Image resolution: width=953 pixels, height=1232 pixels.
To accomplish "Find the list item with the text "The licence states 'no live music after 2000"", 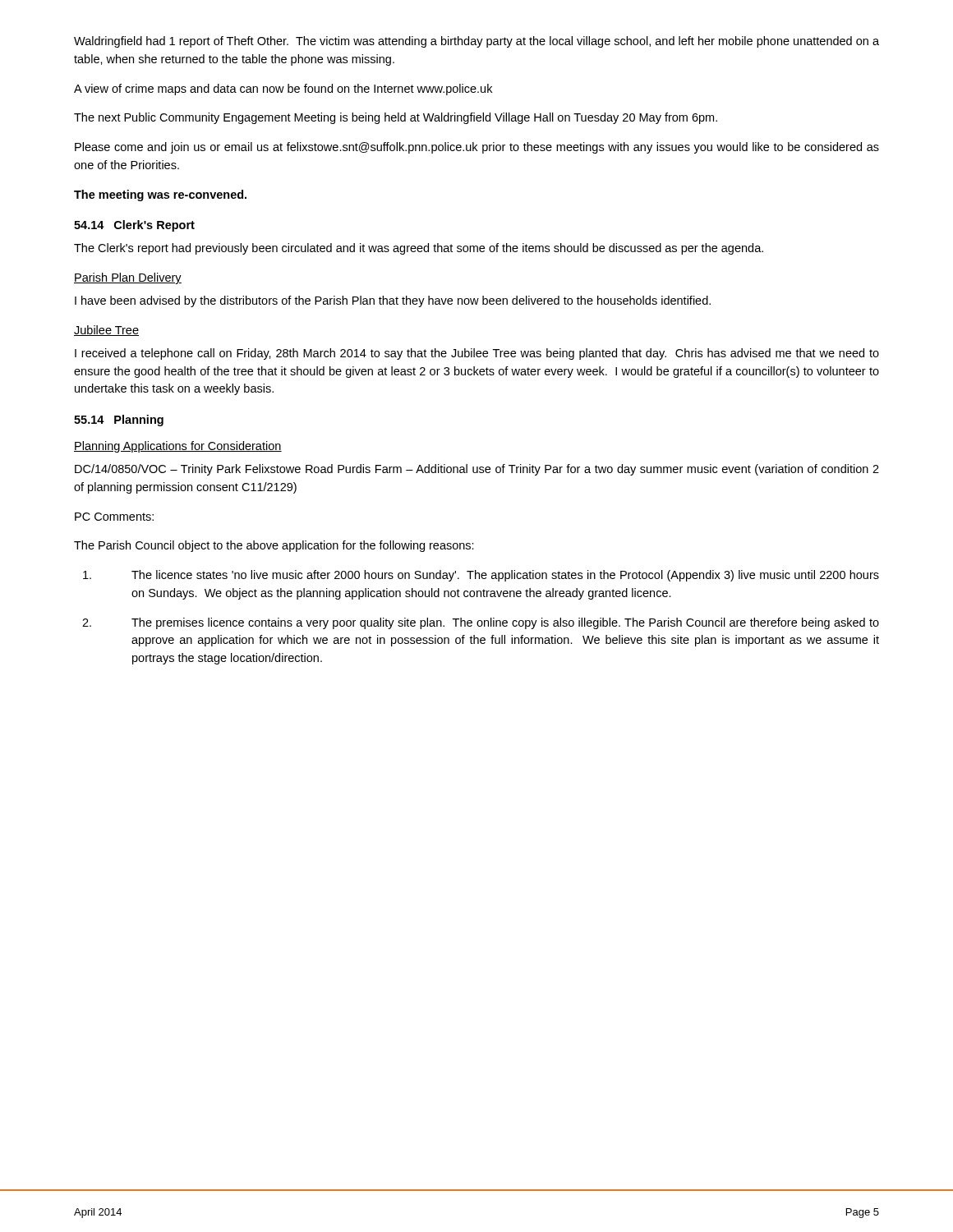I will 476,585.
